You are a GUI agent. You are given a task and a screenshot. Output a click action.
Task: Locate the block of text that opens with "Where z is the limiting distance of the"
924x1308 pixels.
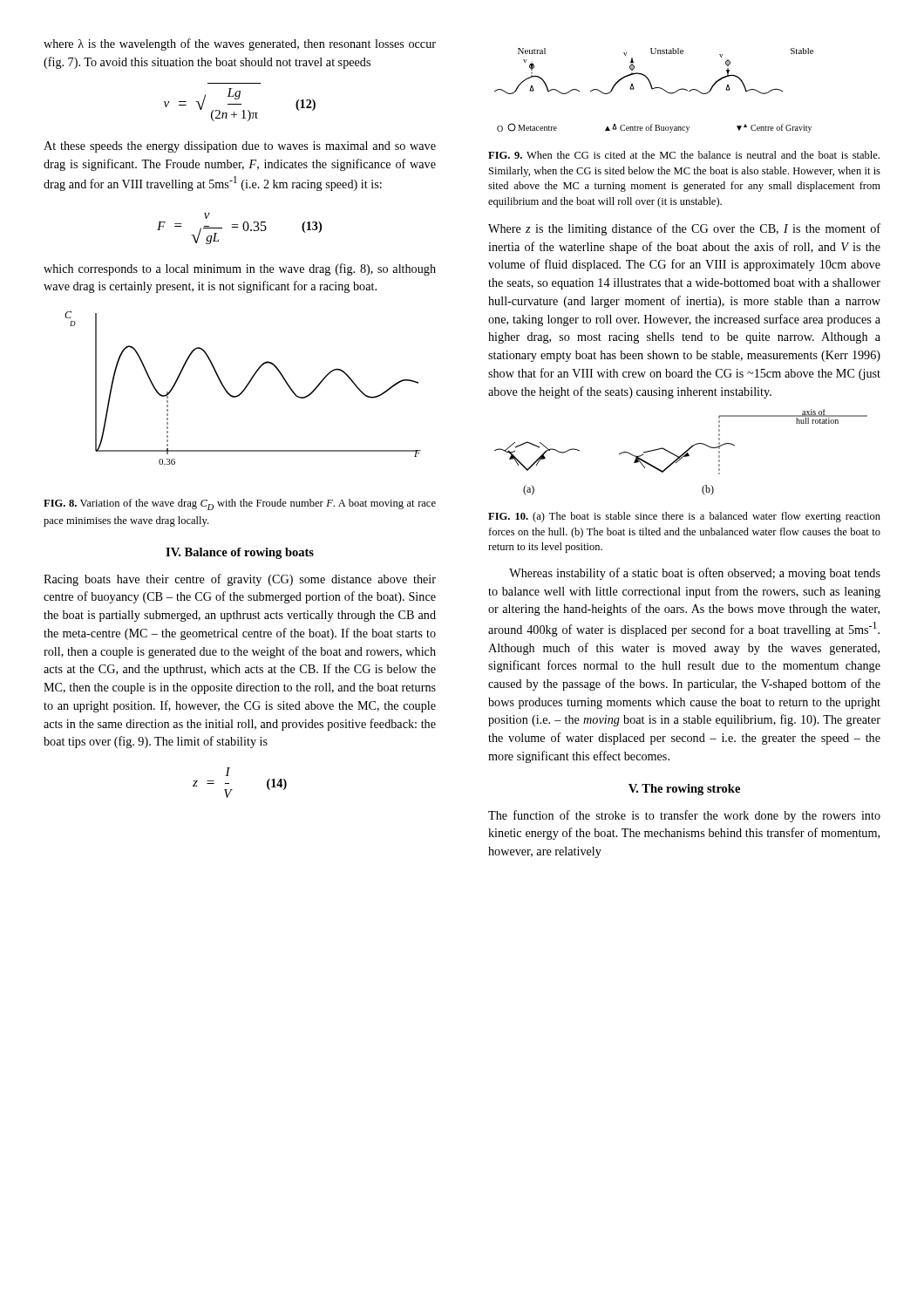(x=684, y=310)
